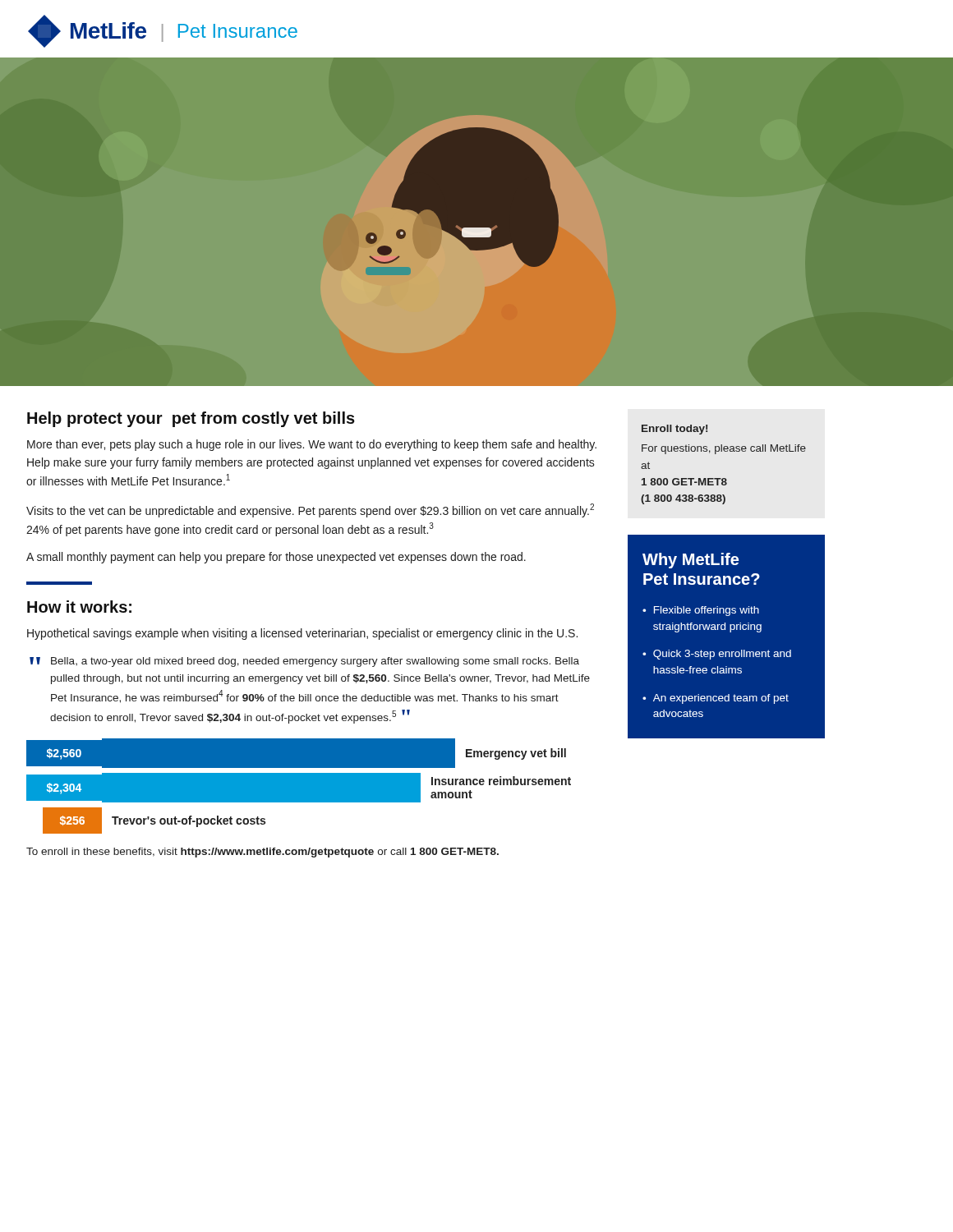This screenshot has width=953, height=1232.
Task: Click the passage that begins "• An experienced team of"
Action: point(726,706)
